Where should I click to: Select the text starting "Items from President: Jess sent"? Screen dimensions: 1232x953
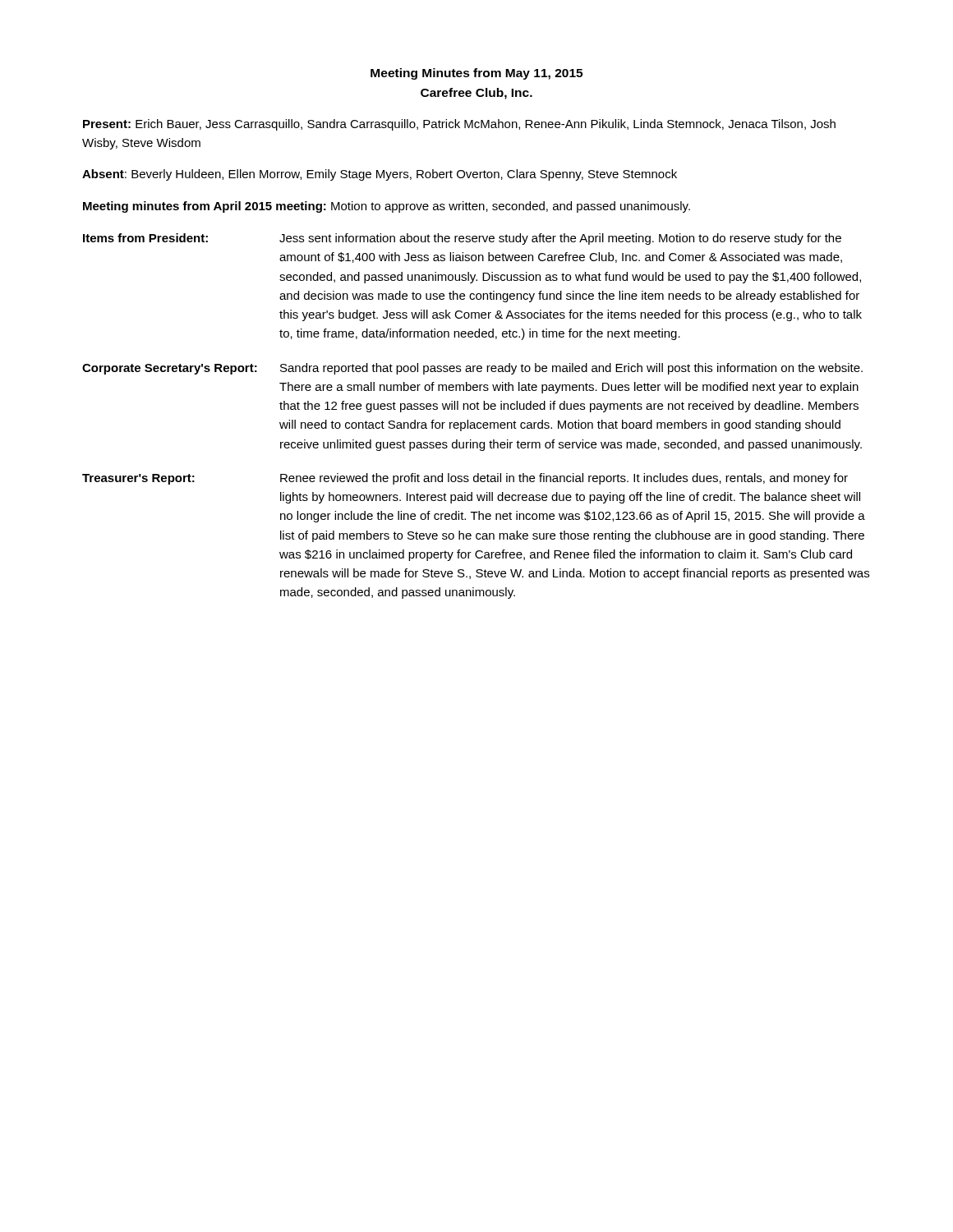click(x=476, y=286)
